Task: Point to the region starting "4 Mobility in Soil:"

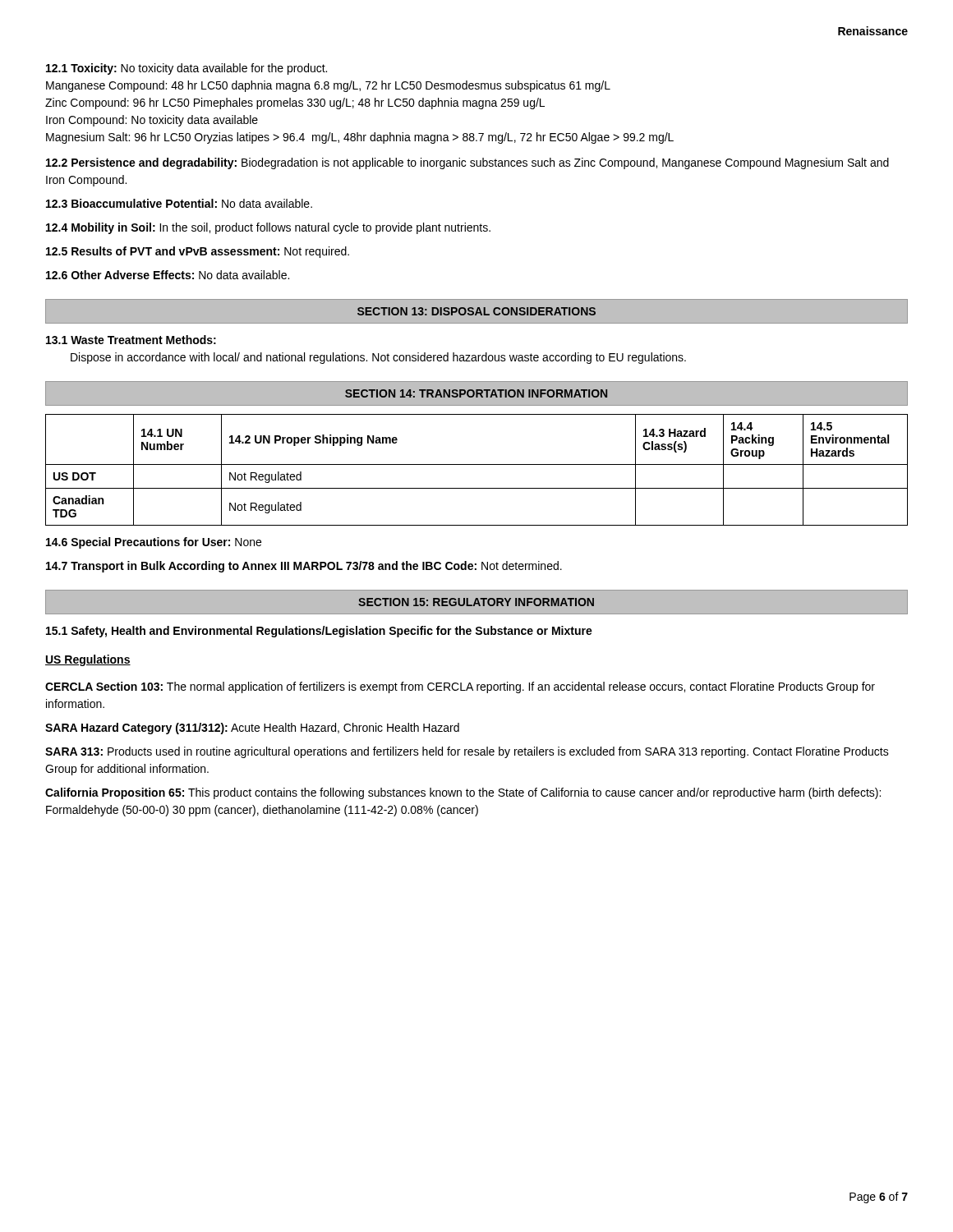Action: click(268, 227)
